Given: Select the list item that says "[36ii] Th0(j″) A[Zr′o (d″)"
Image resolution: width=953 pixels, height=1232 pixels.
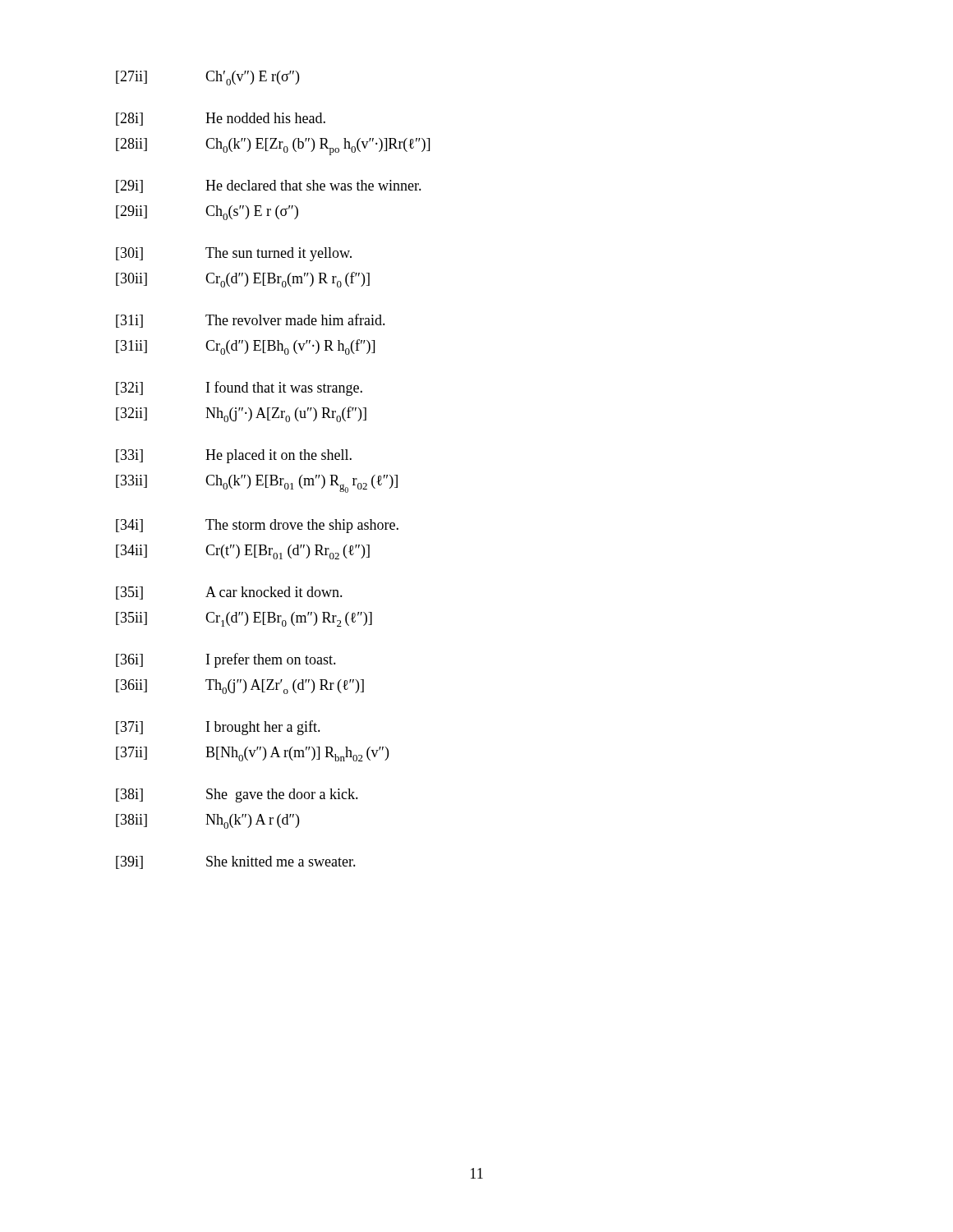Looking at the screenshot, I should [x=133, y=686].
